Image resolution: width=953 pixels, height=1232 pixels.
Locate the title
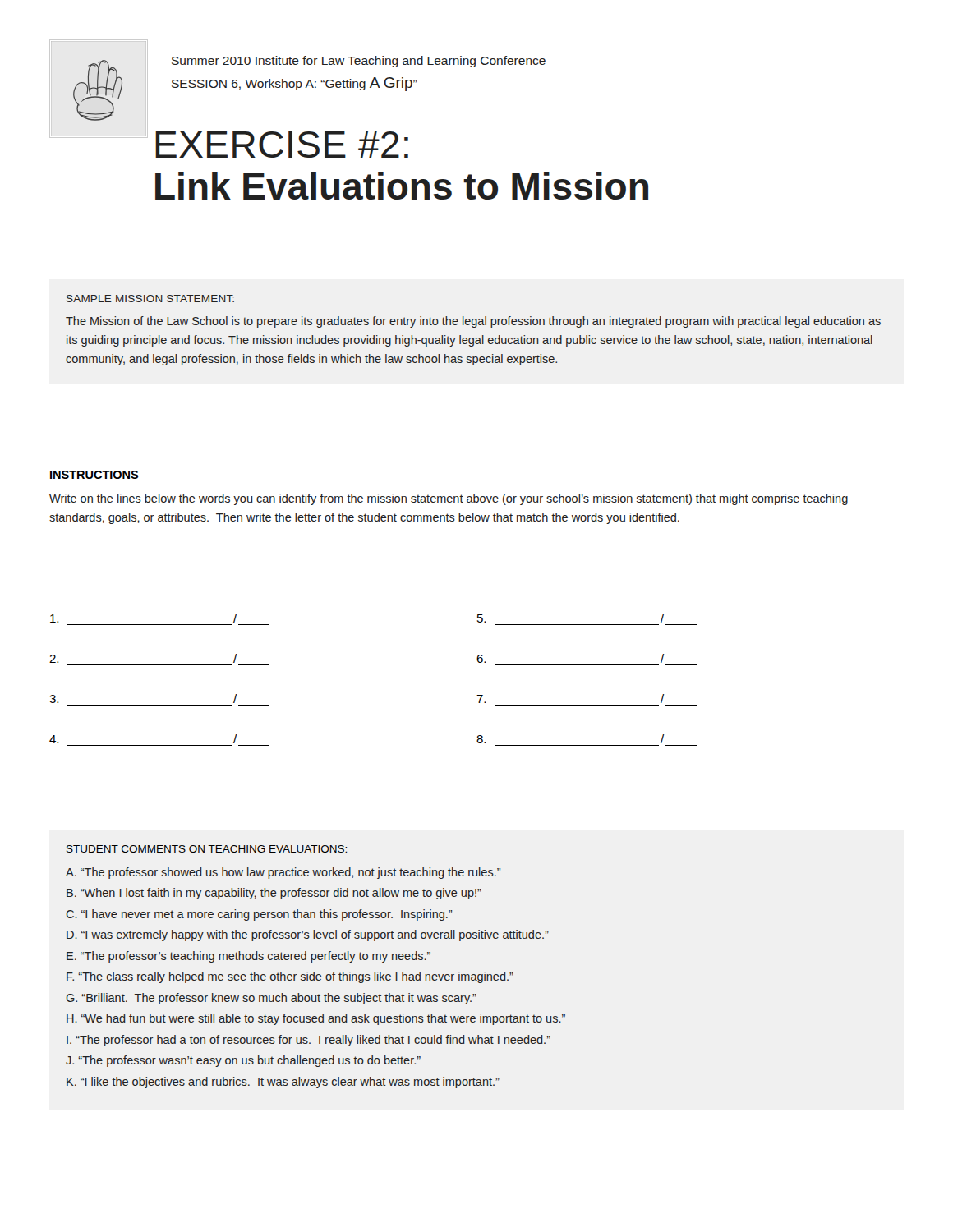528,166
